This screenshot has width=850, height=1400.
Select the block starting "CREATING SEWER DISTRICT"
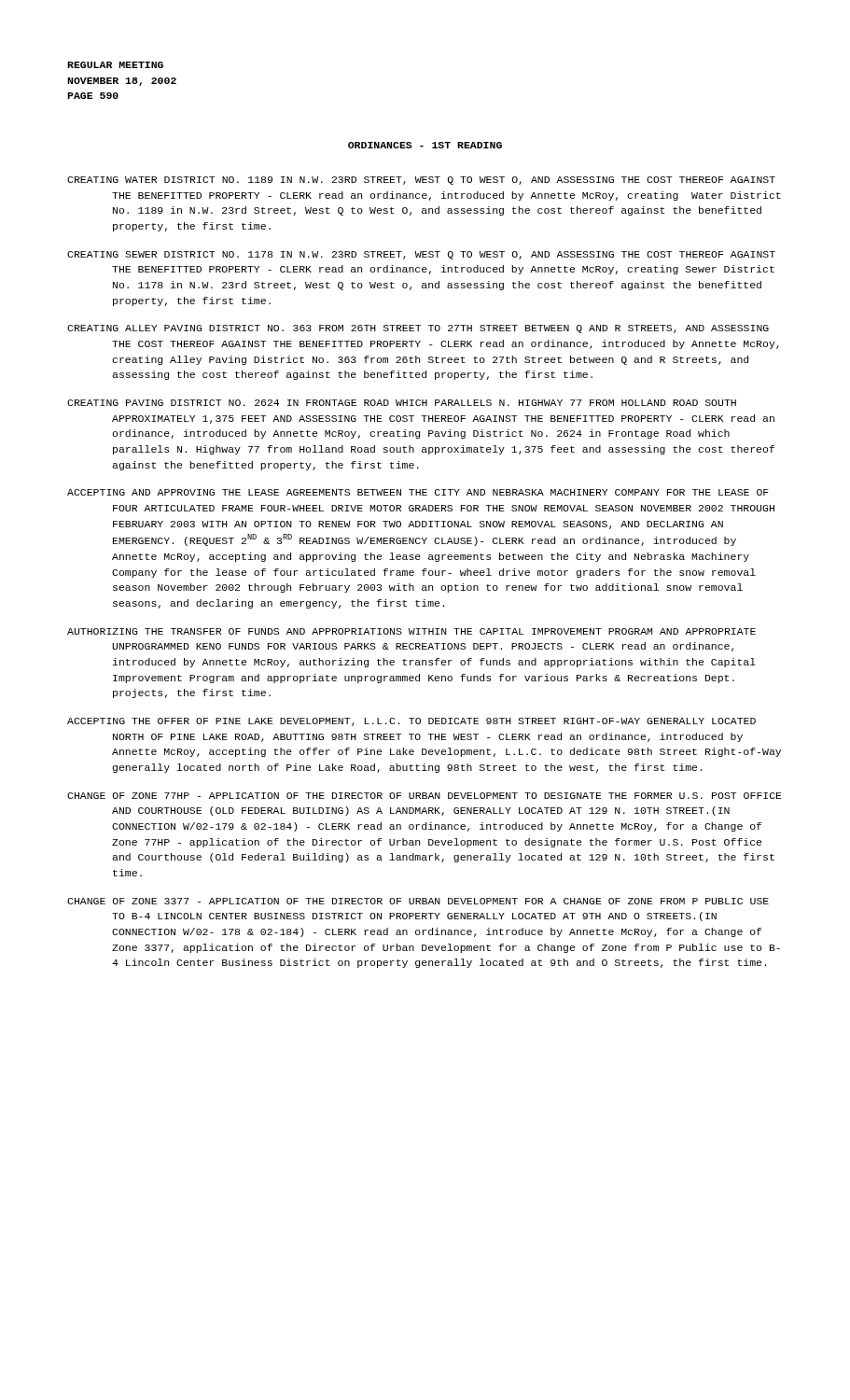click(425, 278)
